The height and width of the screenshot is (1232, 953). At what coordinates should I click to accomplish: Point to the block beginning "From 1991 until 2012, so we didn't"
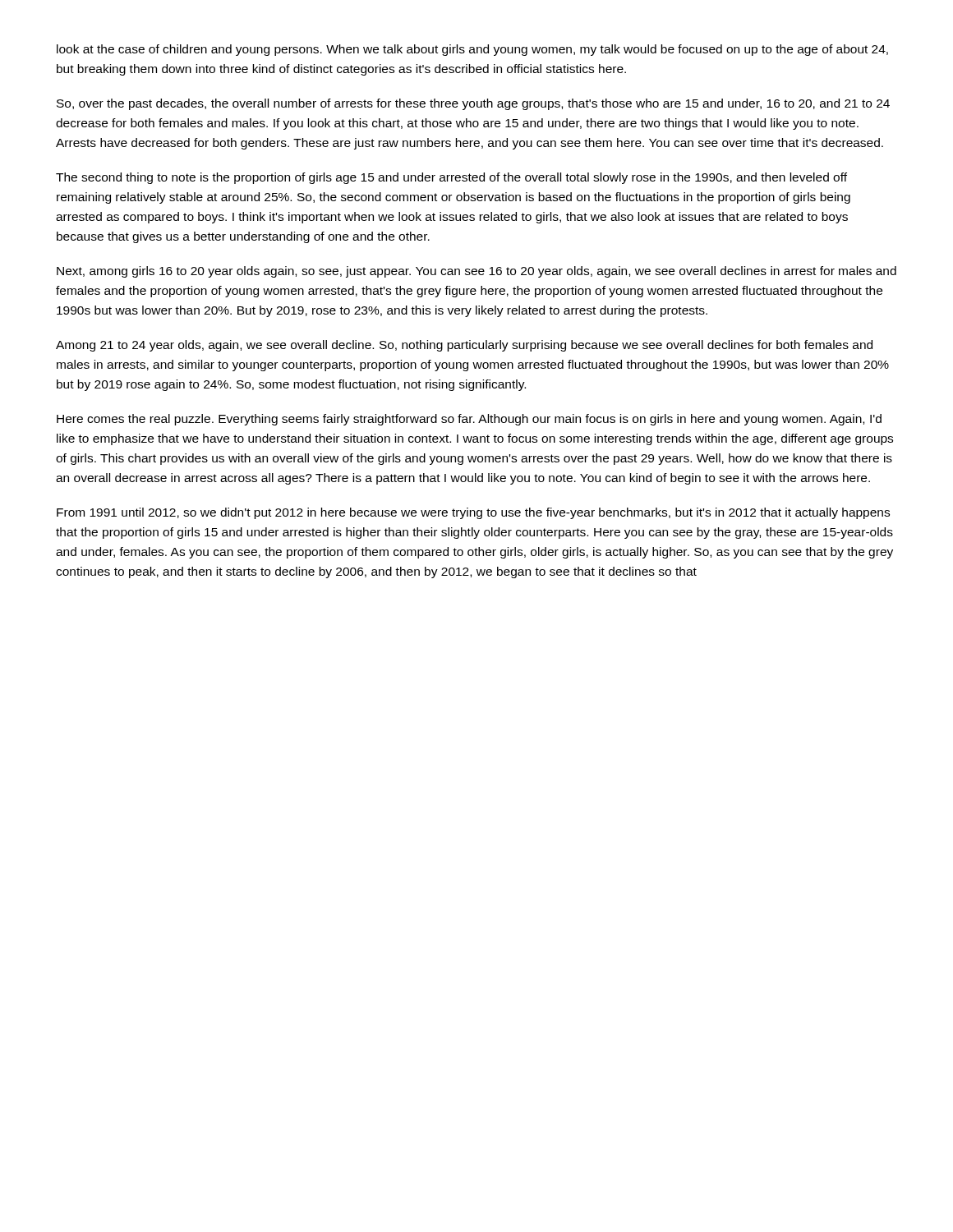(475, 542)
